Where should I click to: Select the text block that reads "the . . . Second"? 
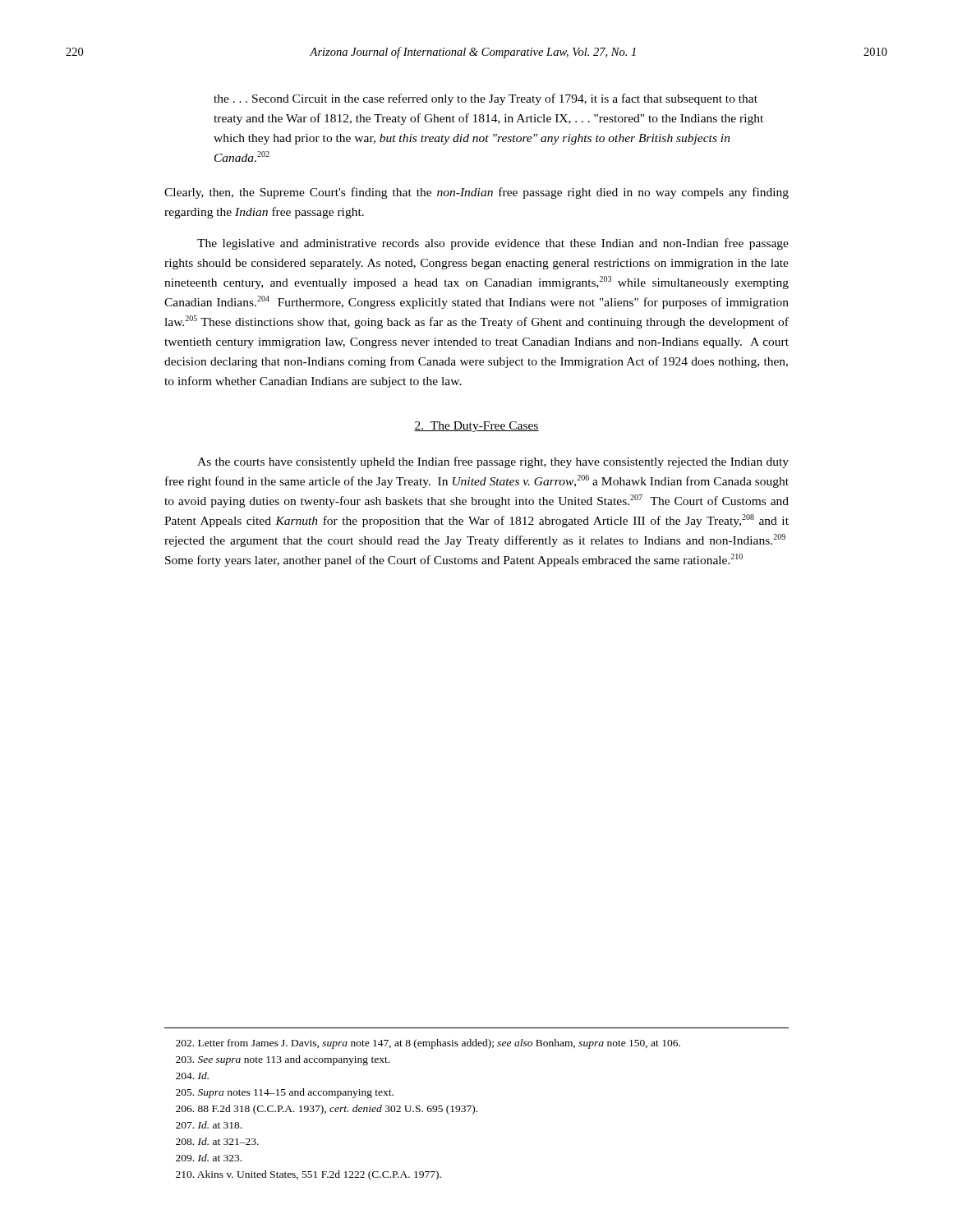pos(489,128)
